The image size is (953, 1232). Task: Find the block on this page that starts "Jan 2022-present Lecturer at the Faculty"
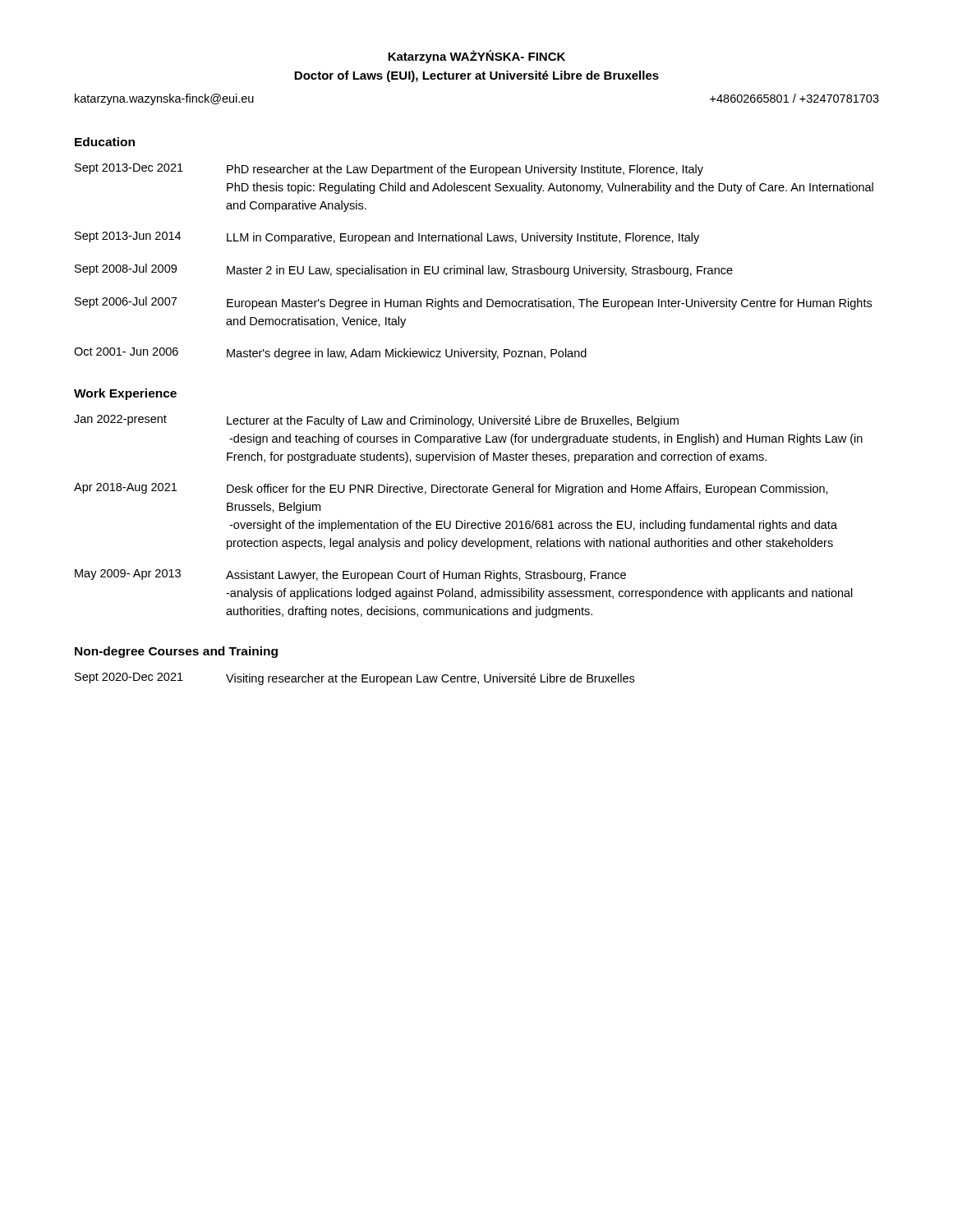point(476,439)
